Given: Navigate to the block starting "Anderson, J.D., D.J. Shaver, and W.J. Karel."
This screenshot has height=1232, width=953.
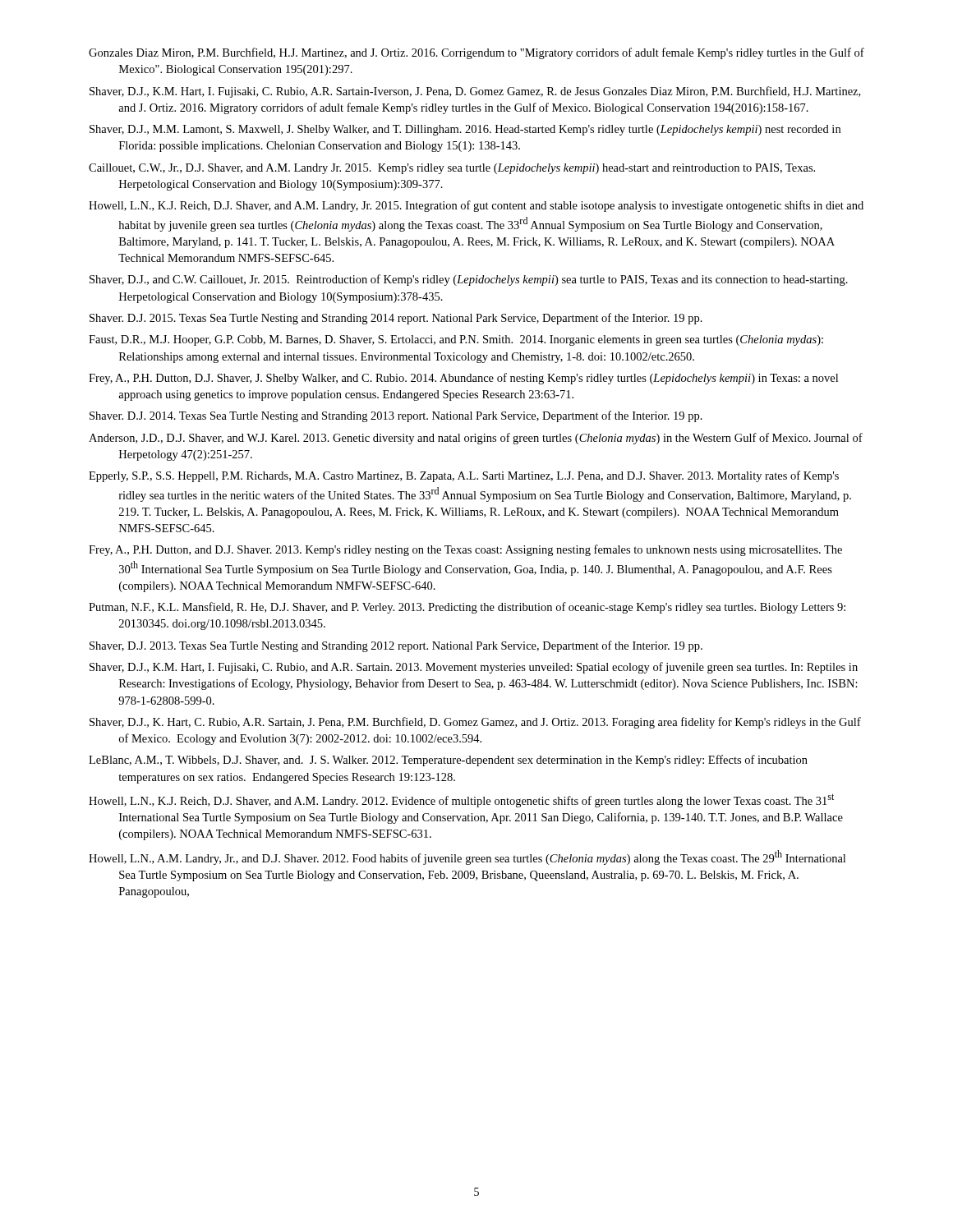Looking at the screenshot, I should pyautogui.click(x=475, y=446).
